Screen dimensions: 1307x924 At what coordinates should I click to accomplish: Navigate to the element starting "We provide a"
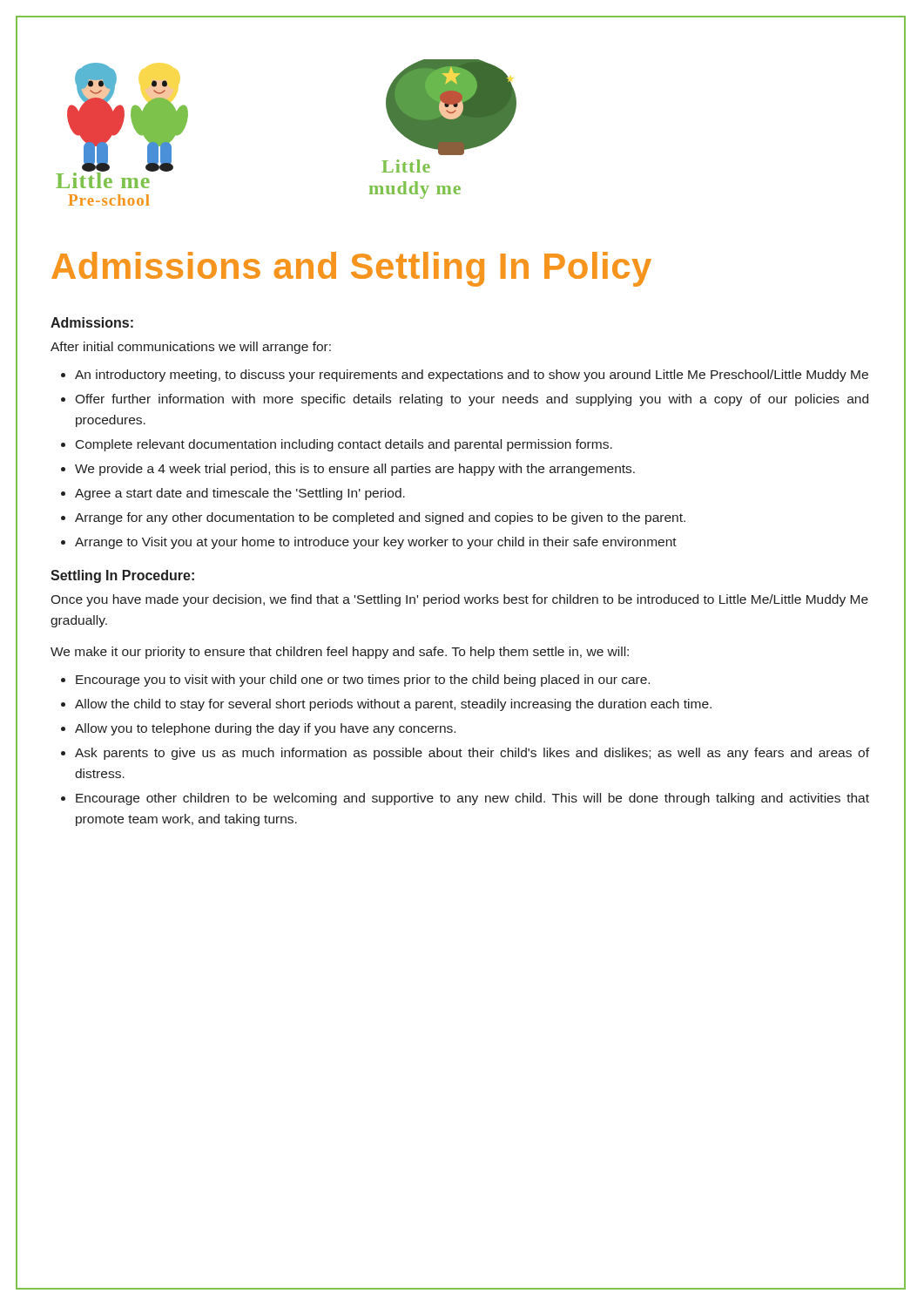[355, 468]
